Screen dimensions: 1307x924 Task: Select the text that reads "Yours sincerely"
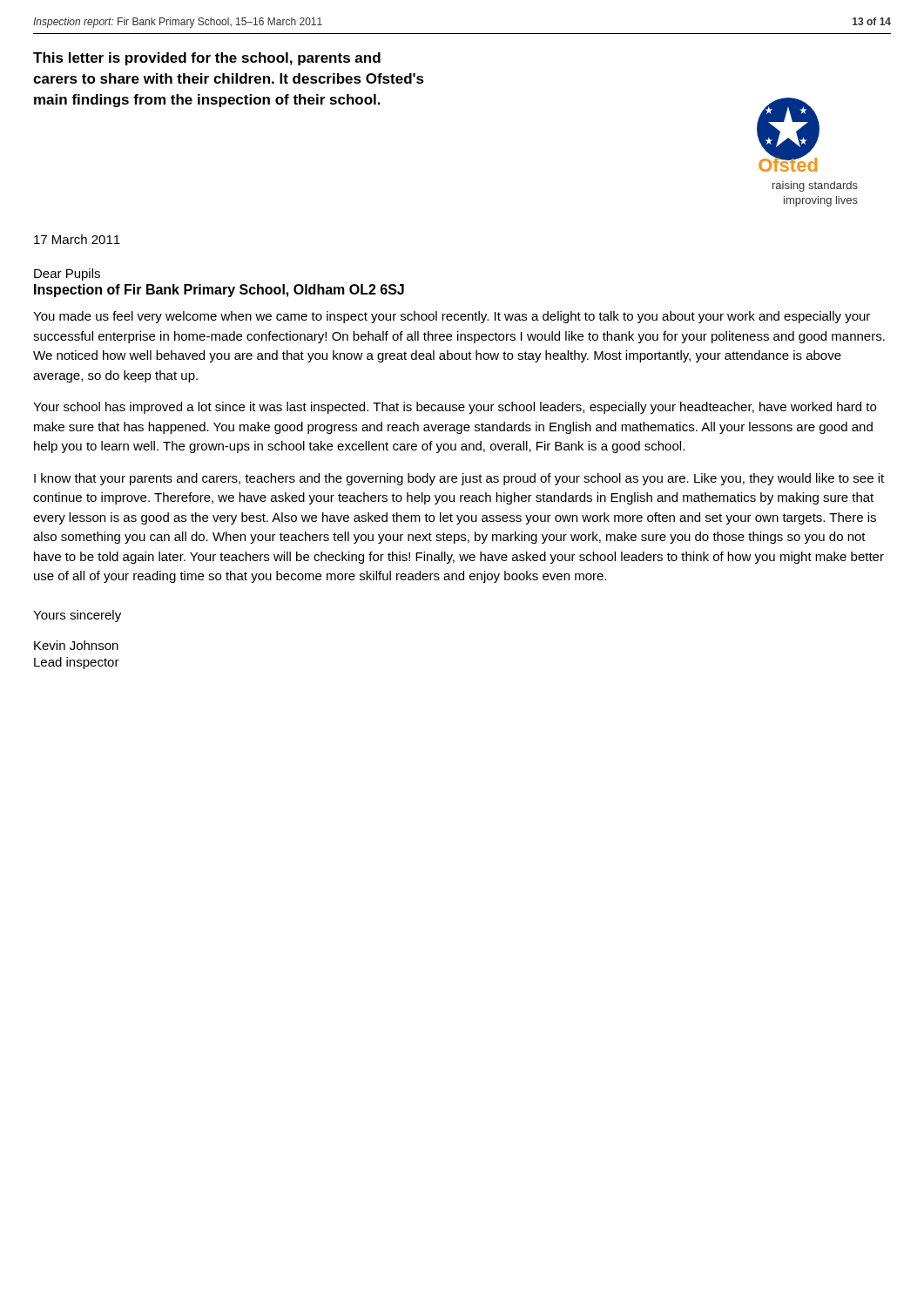point(77,615)
